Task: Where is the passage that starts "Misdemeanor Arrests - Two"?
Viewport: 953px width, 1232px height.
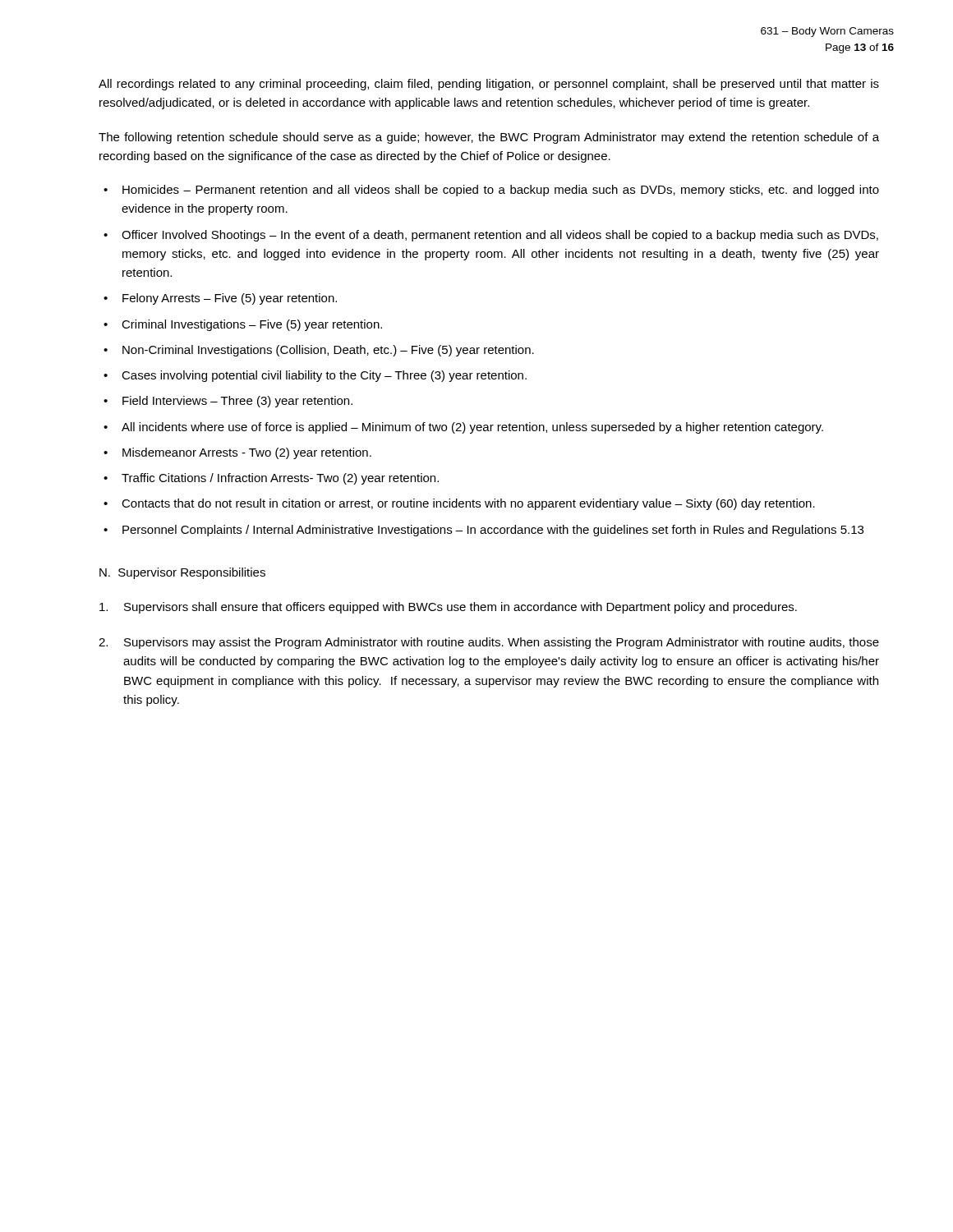Action: (x=247, y=452)
